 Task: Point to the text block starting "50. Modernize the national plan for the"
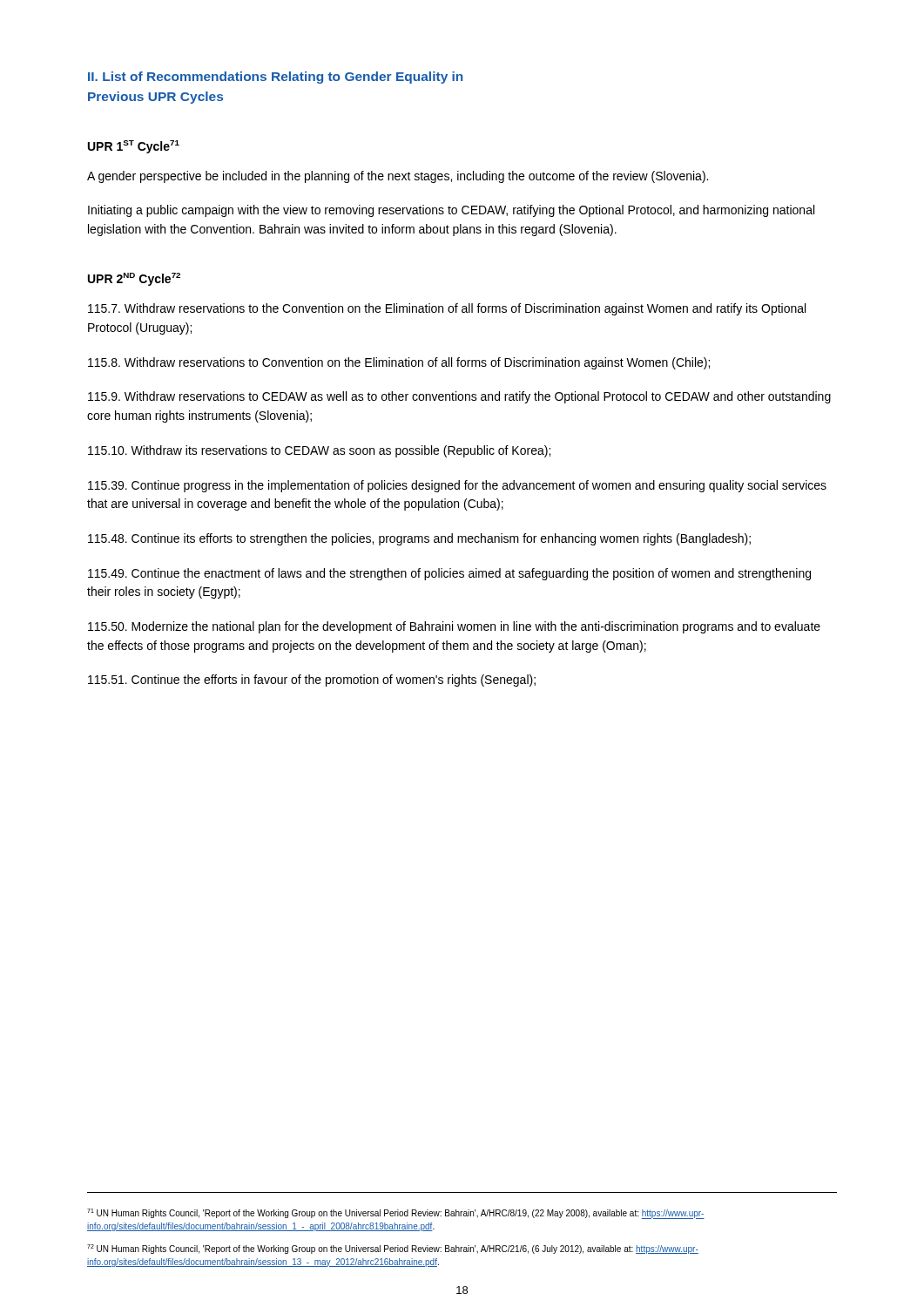coord(462,637)
